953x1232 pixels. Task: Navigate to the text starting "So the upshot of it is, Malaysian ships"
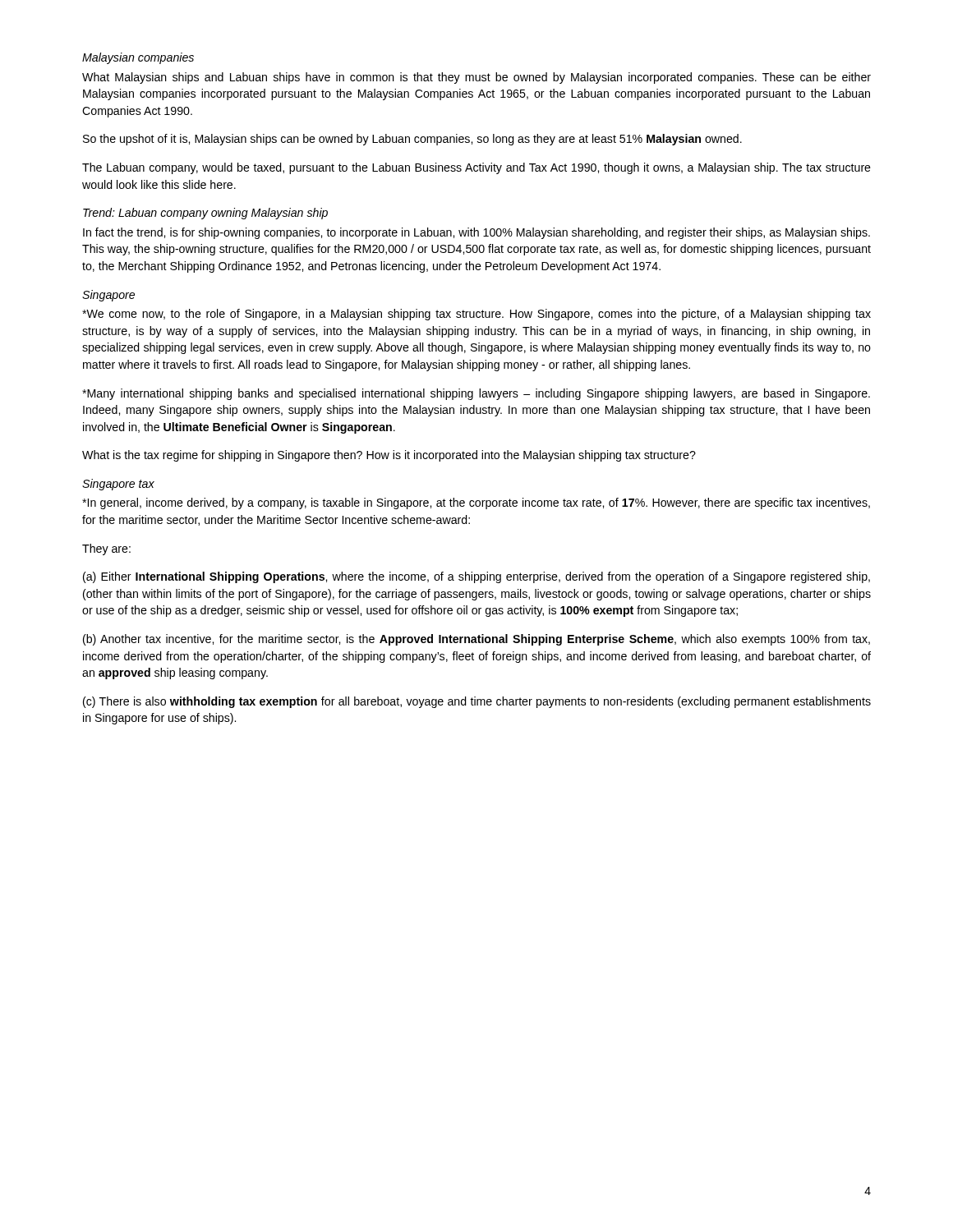(412, 139)
